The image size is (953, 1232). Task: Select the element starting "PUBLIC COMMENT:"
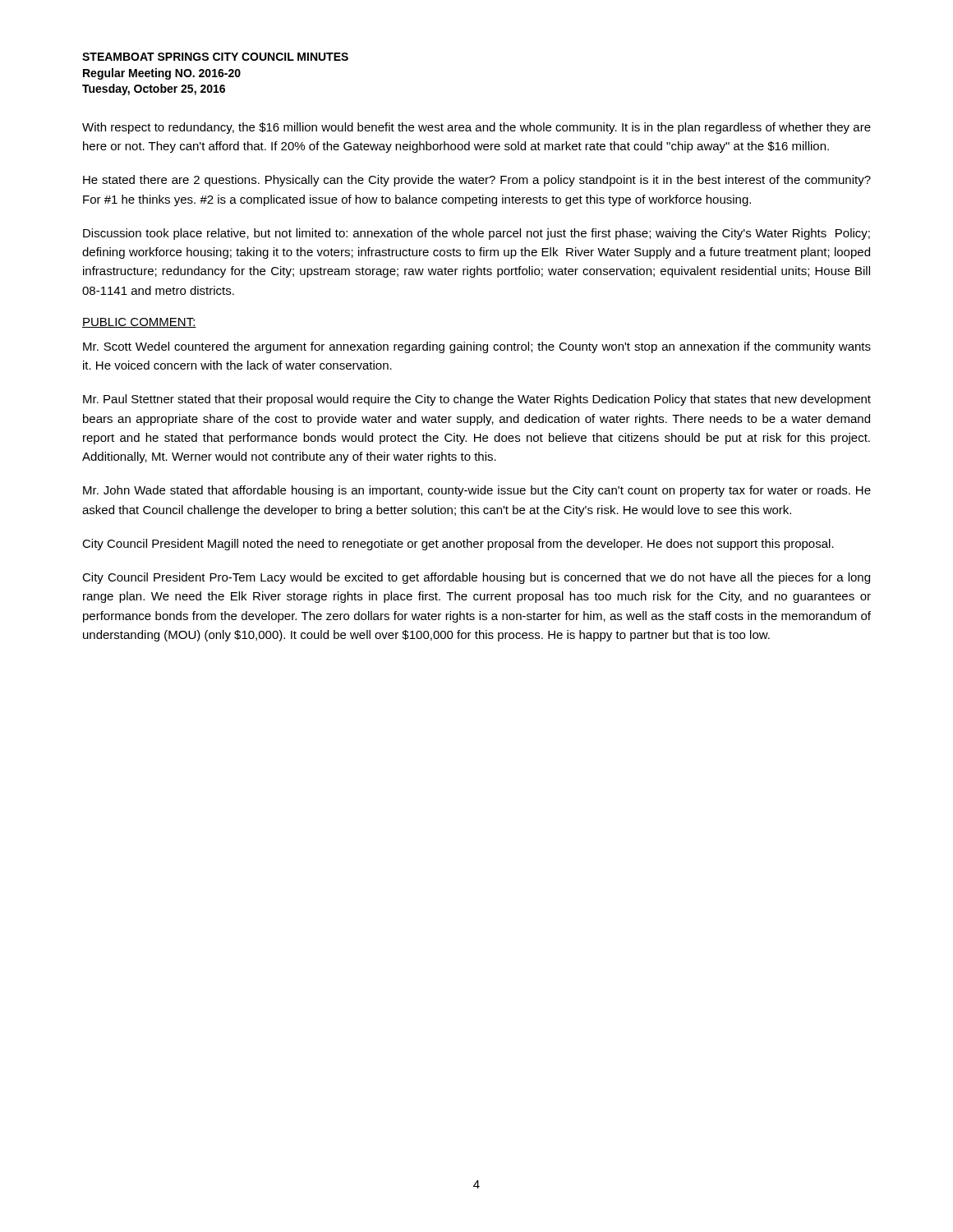point(139,321)
